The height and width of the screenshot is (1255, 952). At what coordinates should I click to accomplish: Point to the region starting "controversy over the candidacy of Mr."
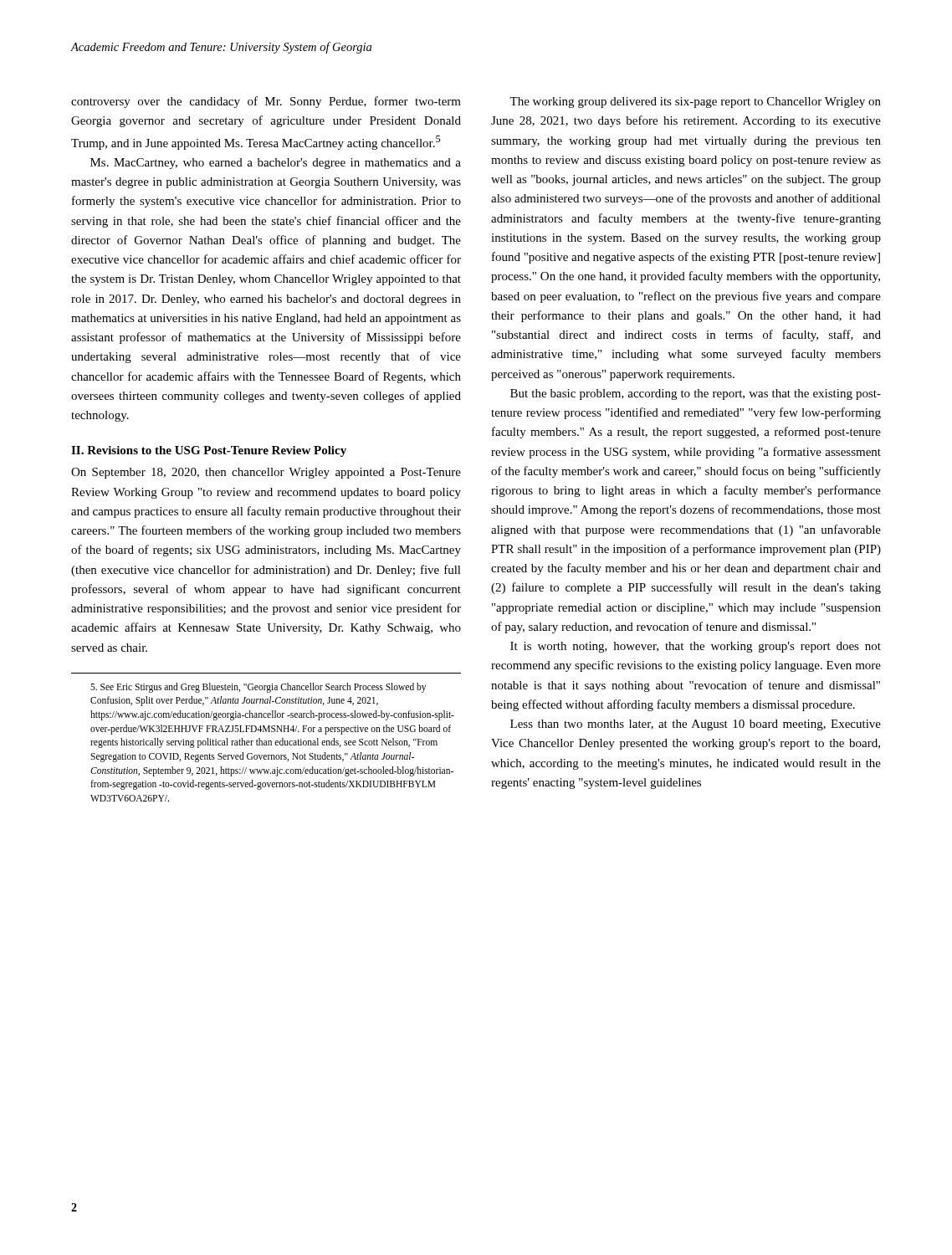266,259
